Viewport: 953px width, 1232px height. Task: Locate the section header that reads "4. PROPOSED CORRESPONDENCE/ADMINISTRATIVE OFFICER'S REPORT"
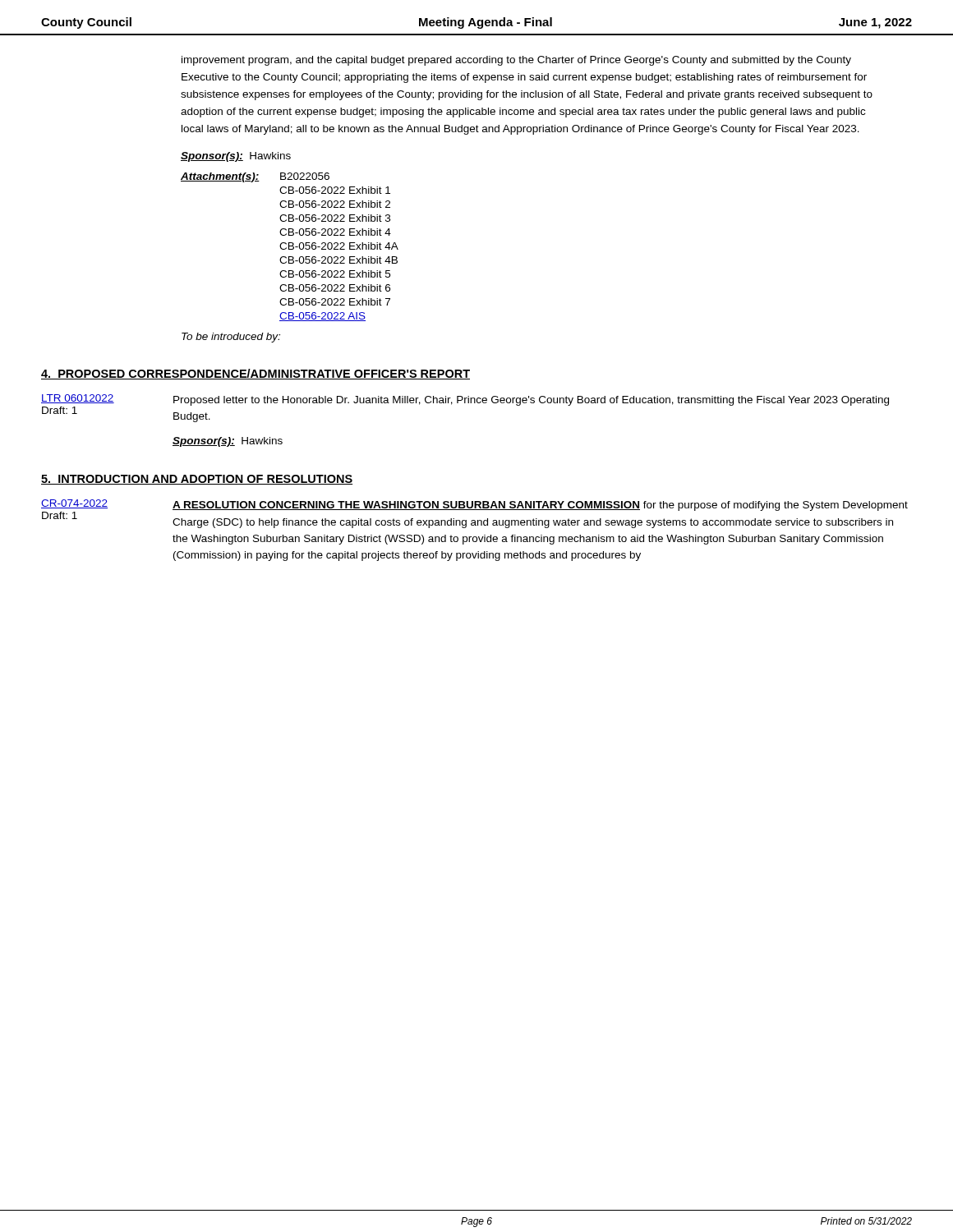[255, 373]
